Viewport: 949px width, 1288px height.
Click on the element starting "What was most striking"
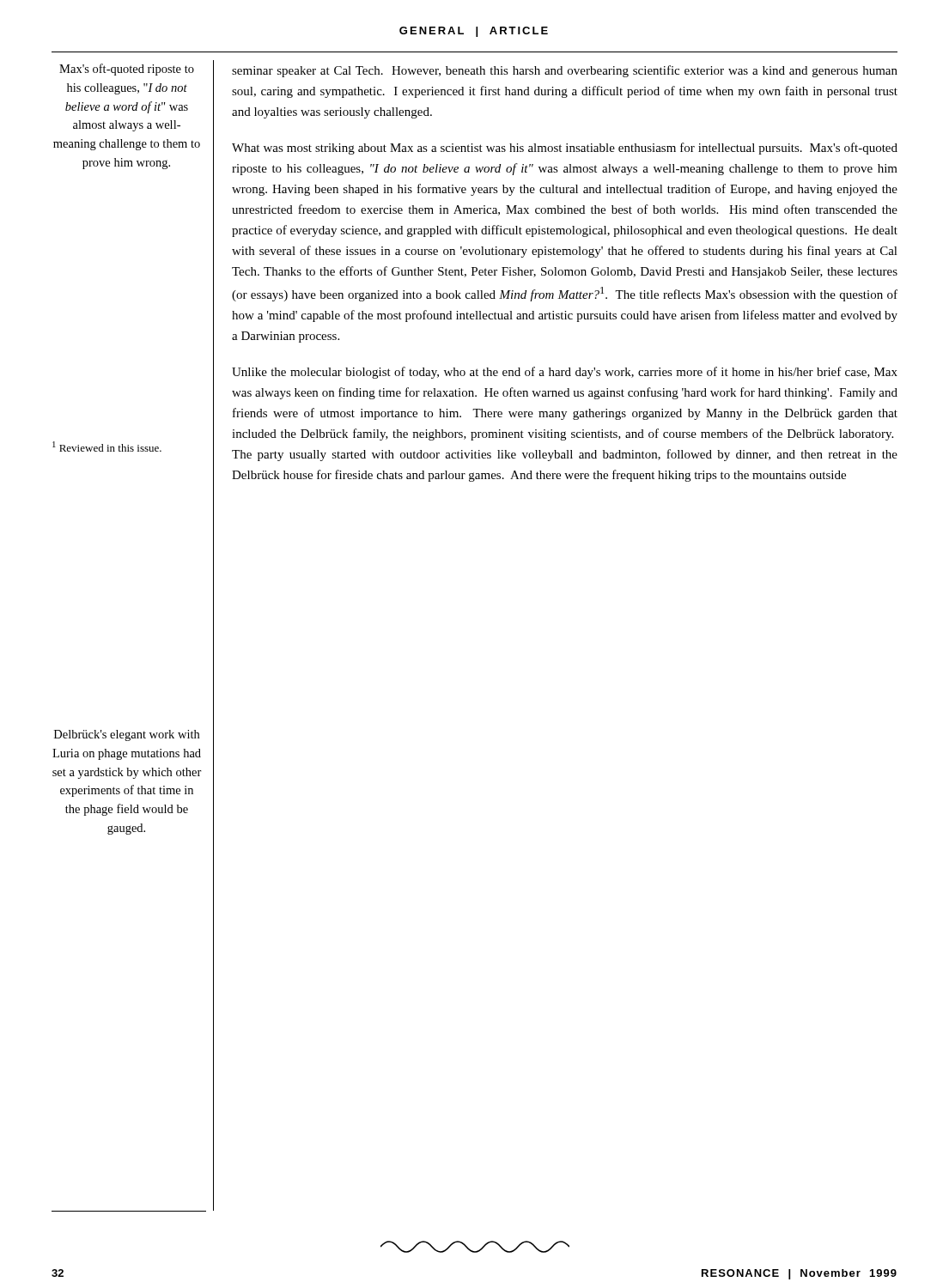[x=565, y=242]
